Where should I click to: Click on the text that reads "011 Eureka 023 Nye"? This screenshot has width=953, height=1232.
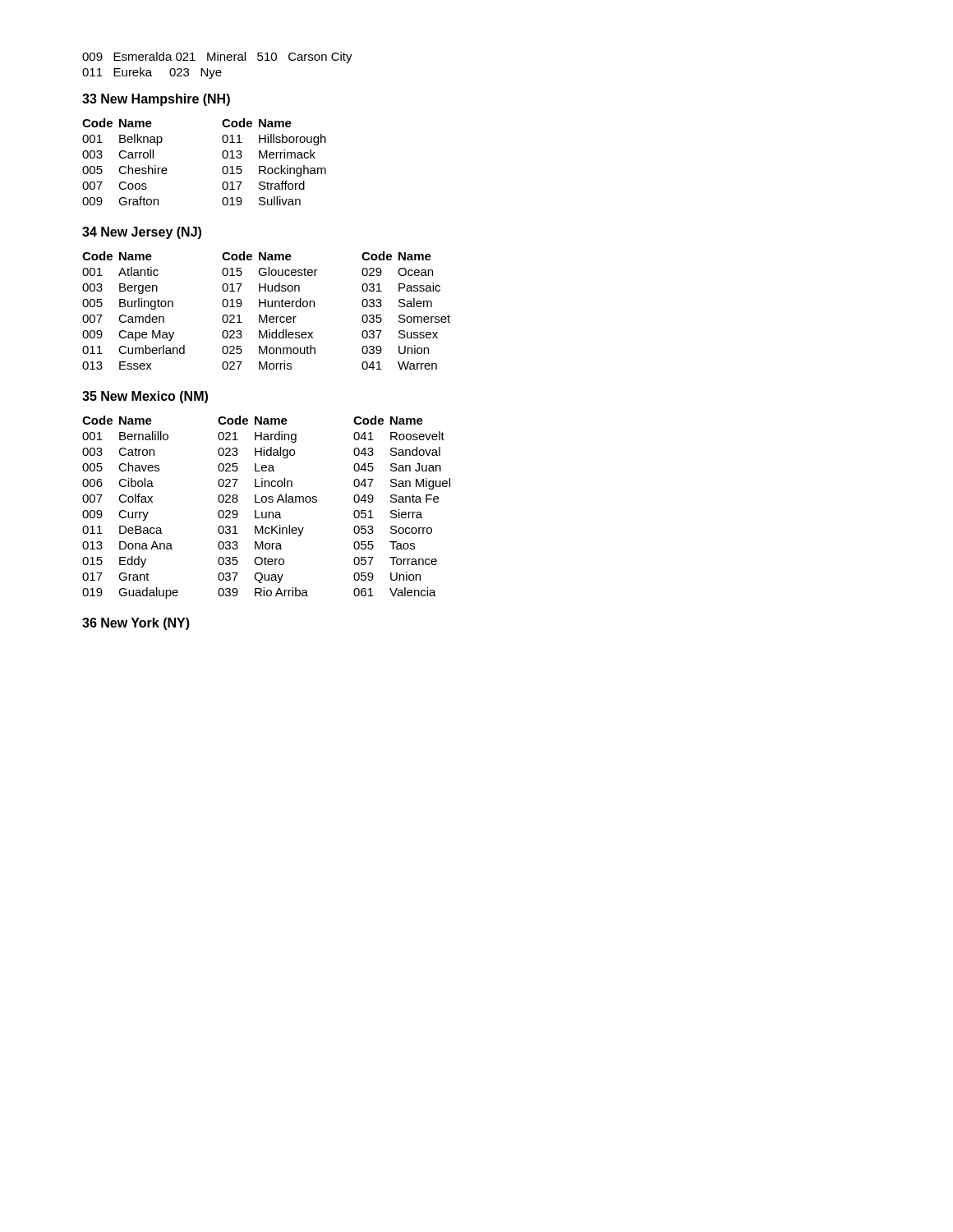point(152,72)
